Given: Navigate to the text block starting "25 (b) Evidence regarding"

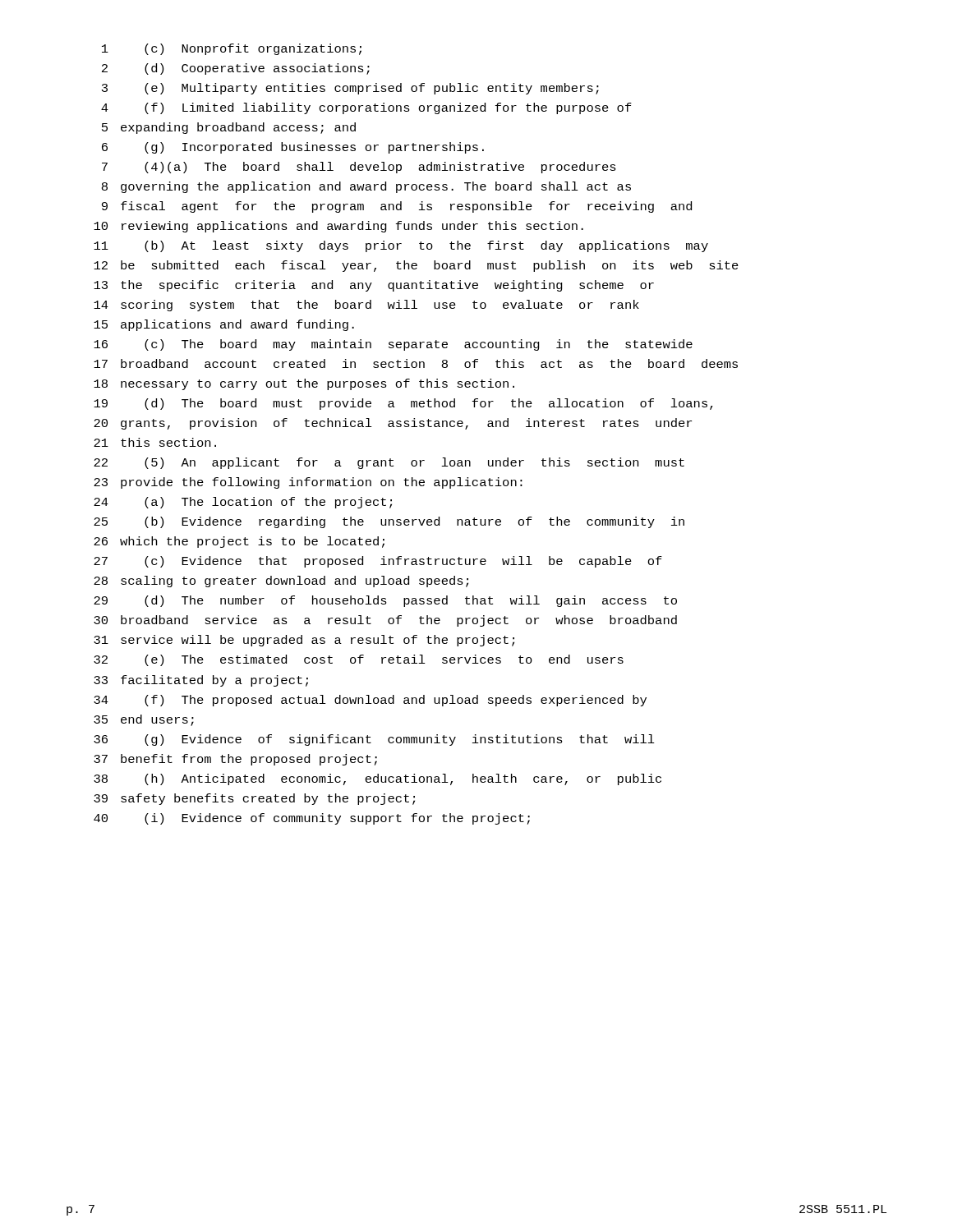Looking at the screenshot, I should click(x=476, y=523).
